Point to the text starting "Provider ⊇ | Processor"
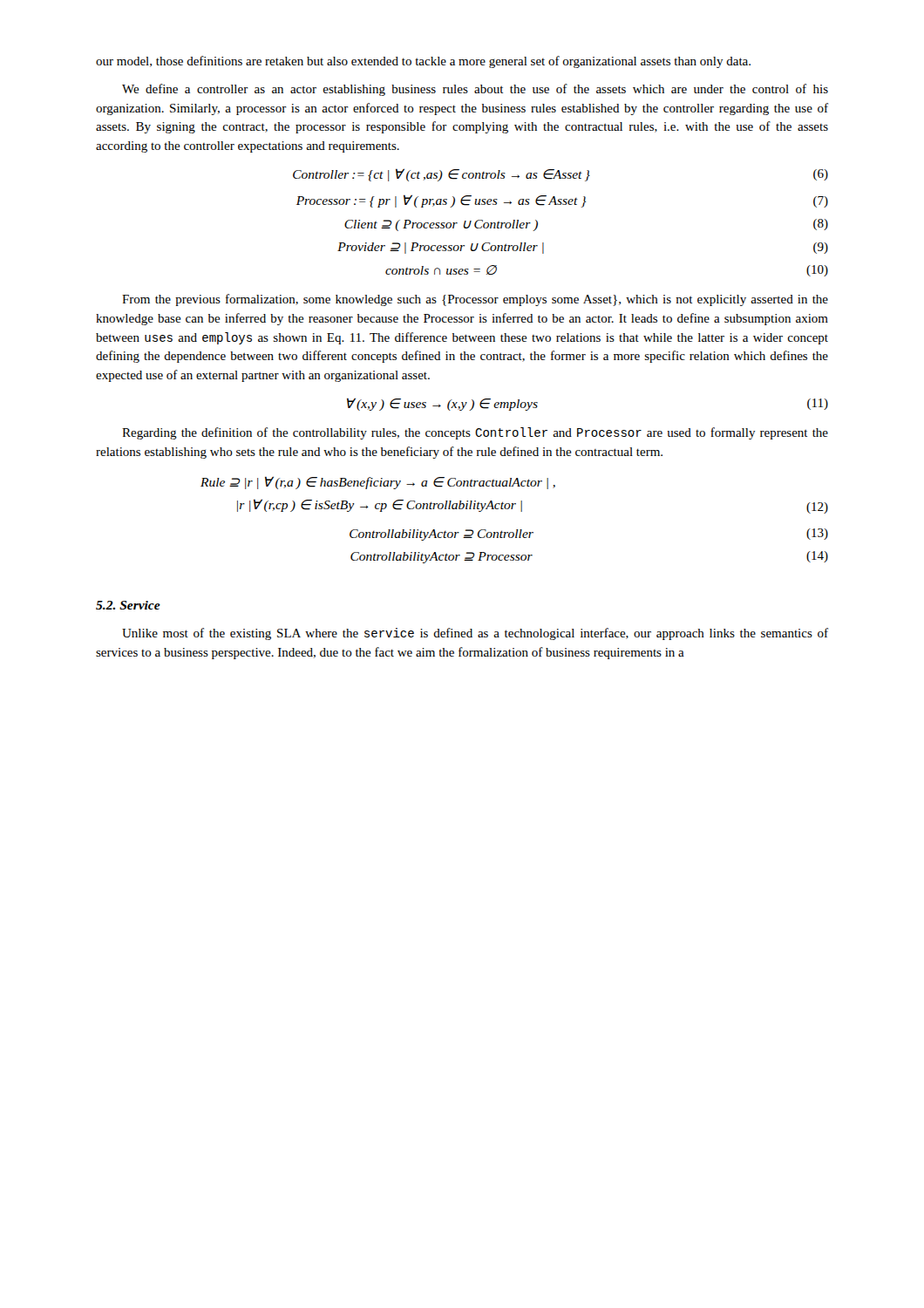Image resolution: width=924 pixels, height=1308 pixels. [462, 247]
